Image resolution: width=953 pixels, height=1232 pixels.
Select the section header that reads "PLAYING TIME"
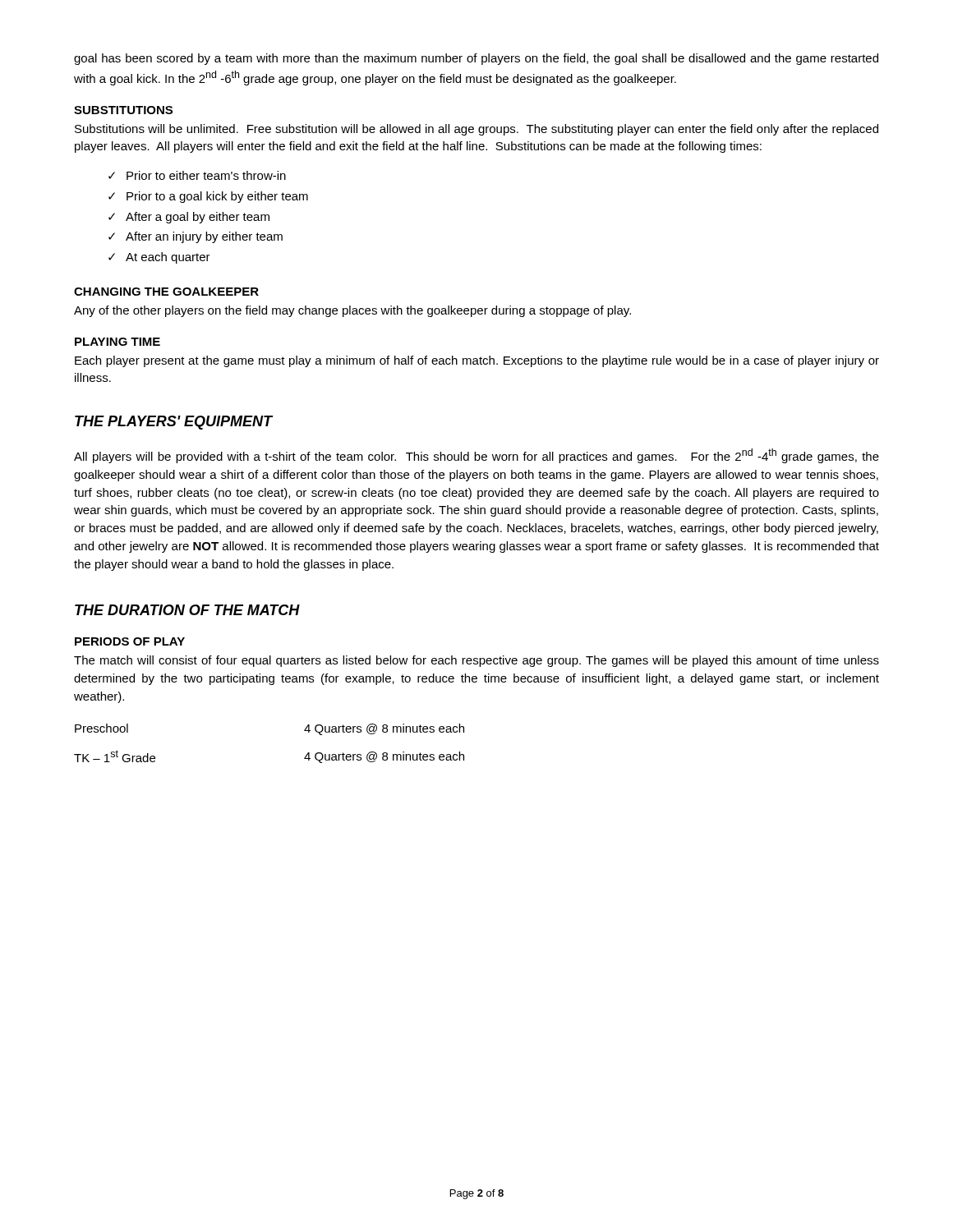pos(117,341)
